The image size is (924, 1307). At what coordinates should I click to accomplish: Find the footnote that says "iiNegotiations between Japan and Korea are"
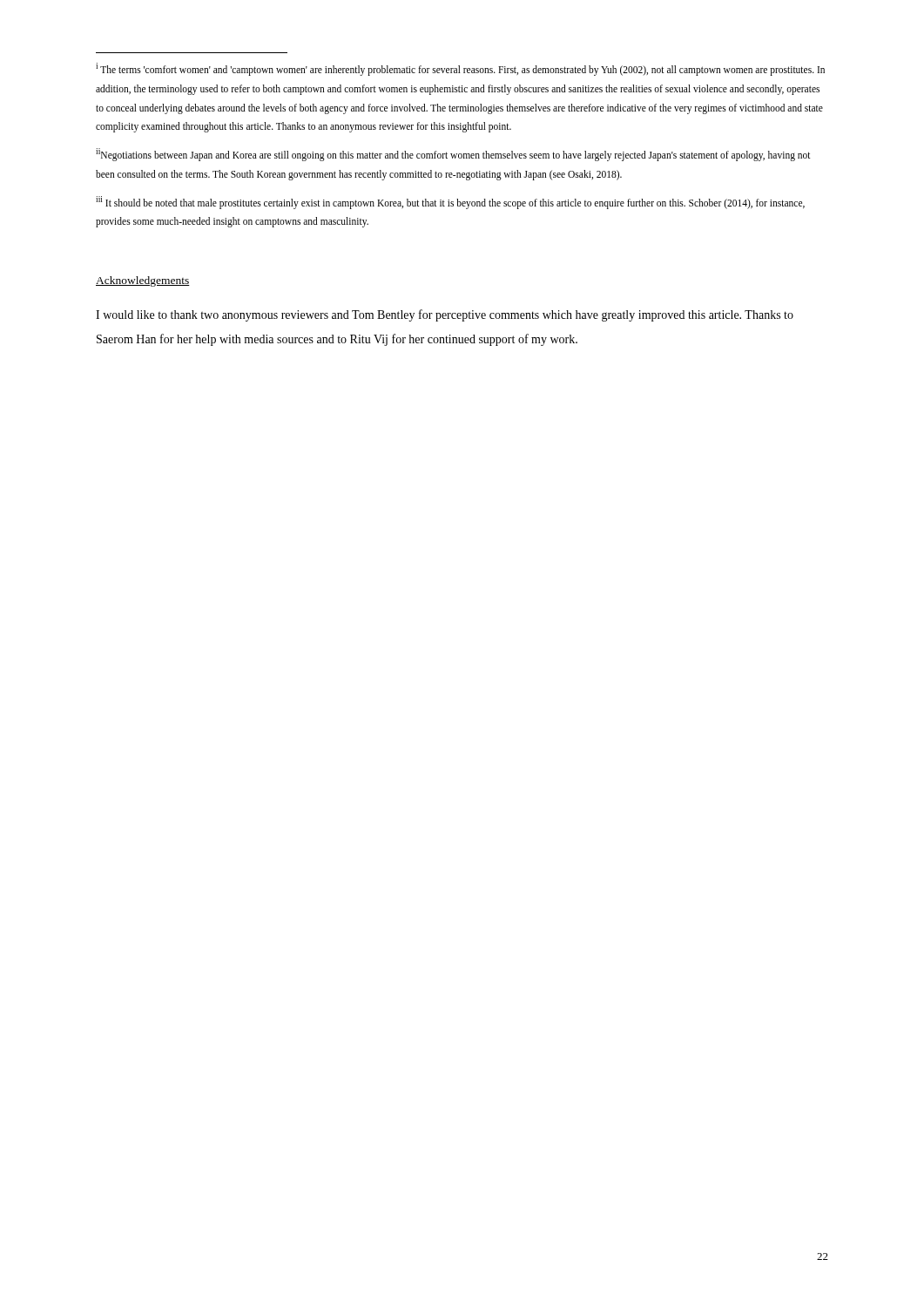(462, 164)
